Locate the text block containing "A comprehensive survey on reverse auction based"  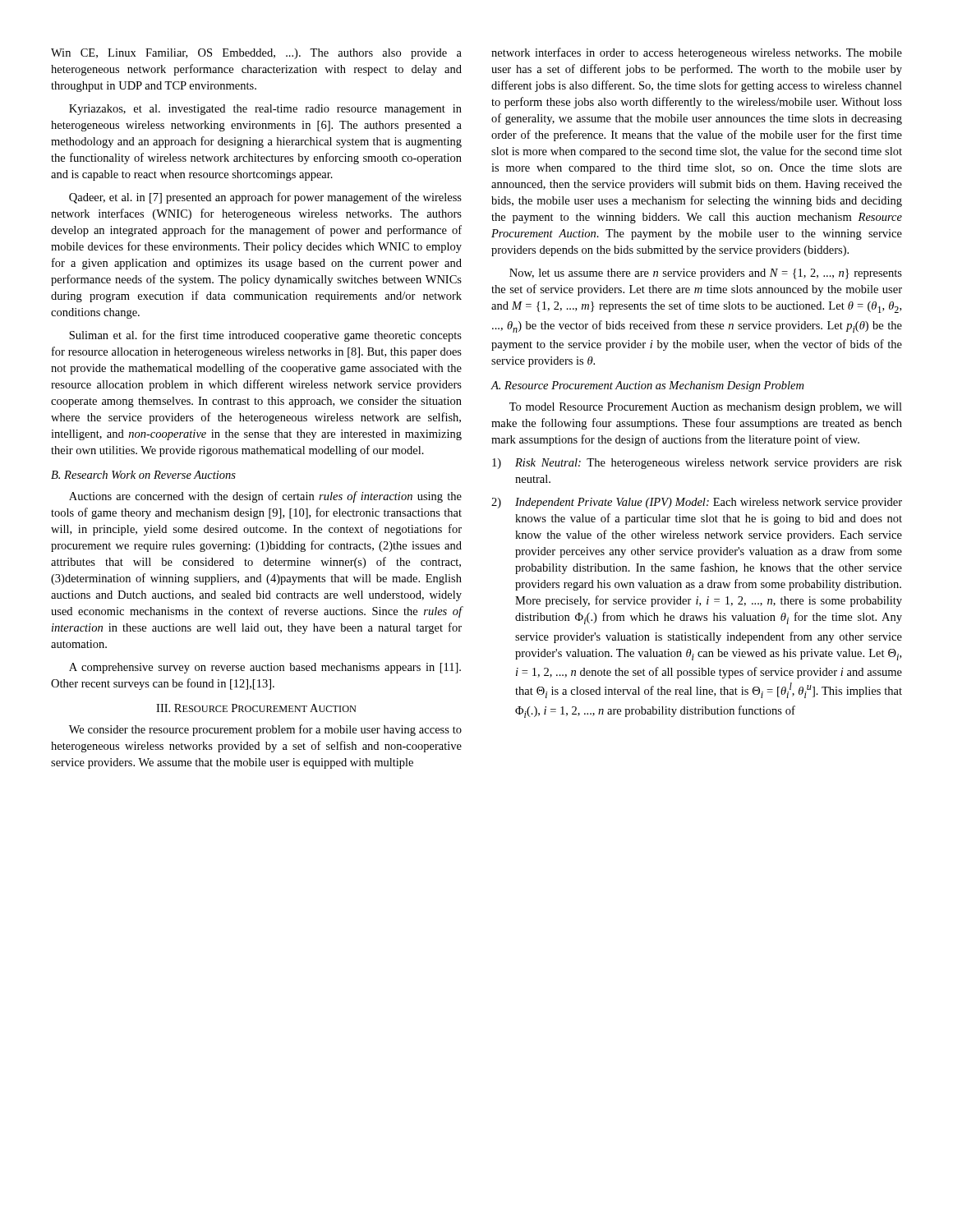256,675
